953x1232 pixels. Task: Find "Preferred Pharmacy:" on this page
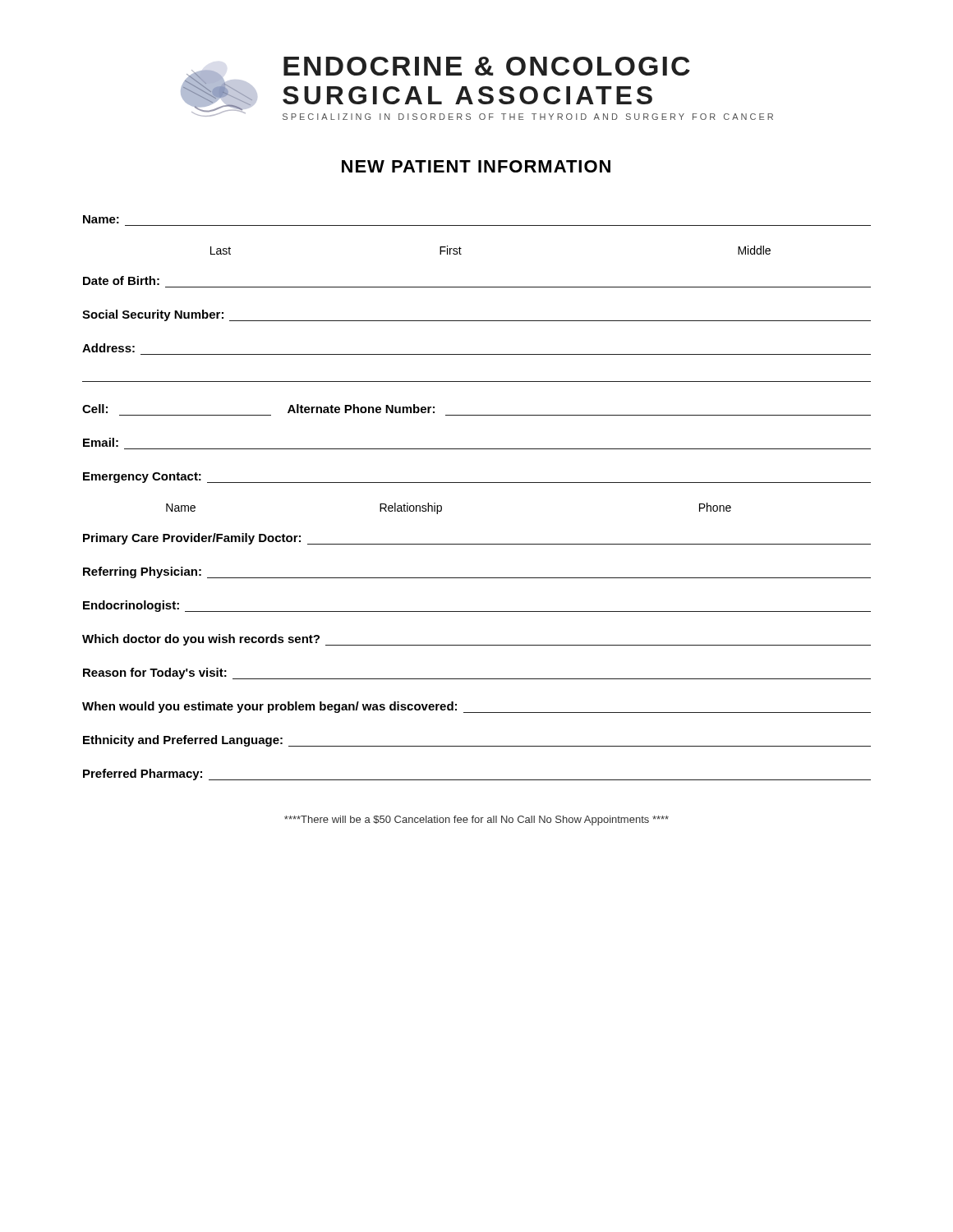coord(476,772)
